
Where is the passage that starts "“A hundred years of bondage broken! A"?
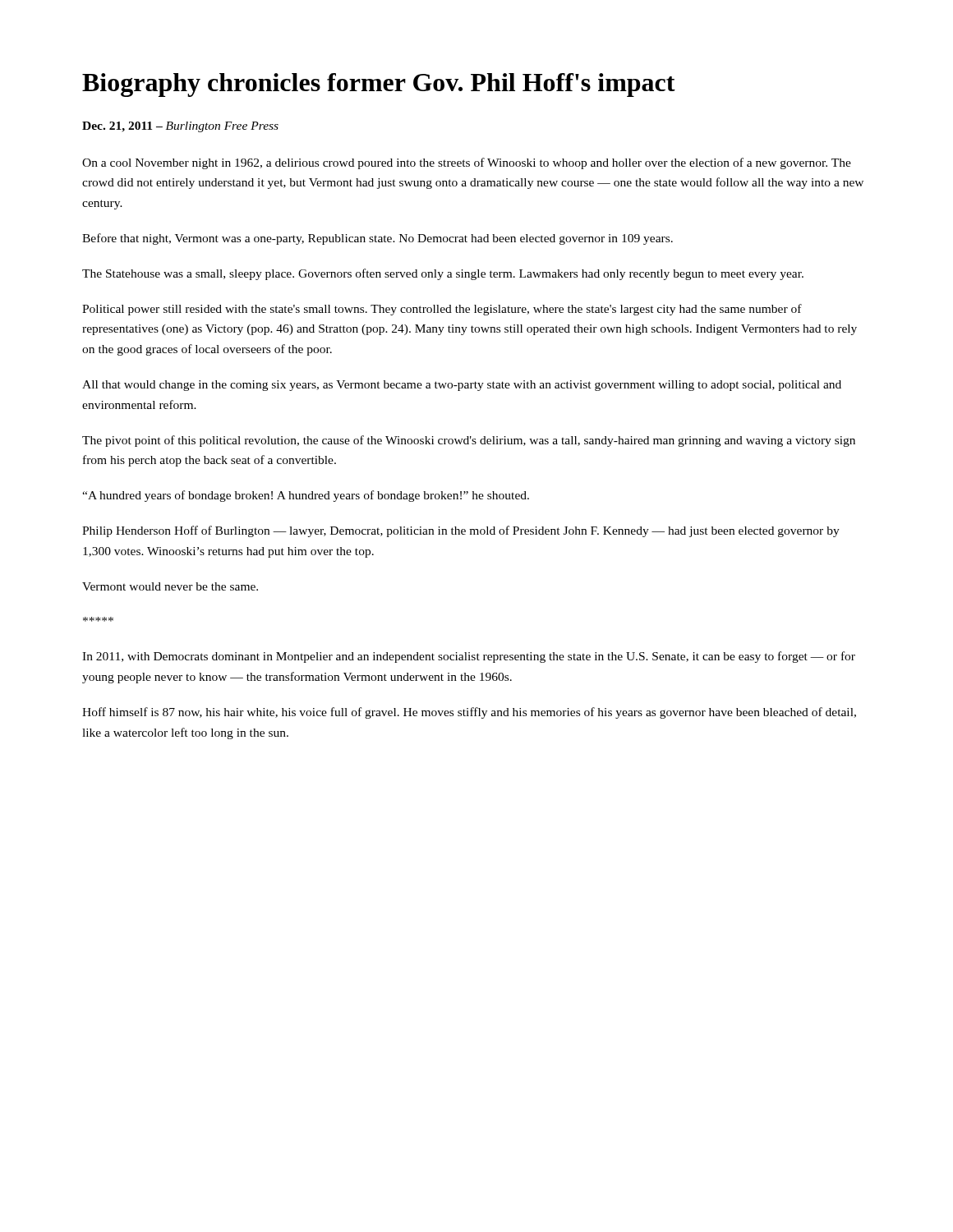click(x=306, y=495)
